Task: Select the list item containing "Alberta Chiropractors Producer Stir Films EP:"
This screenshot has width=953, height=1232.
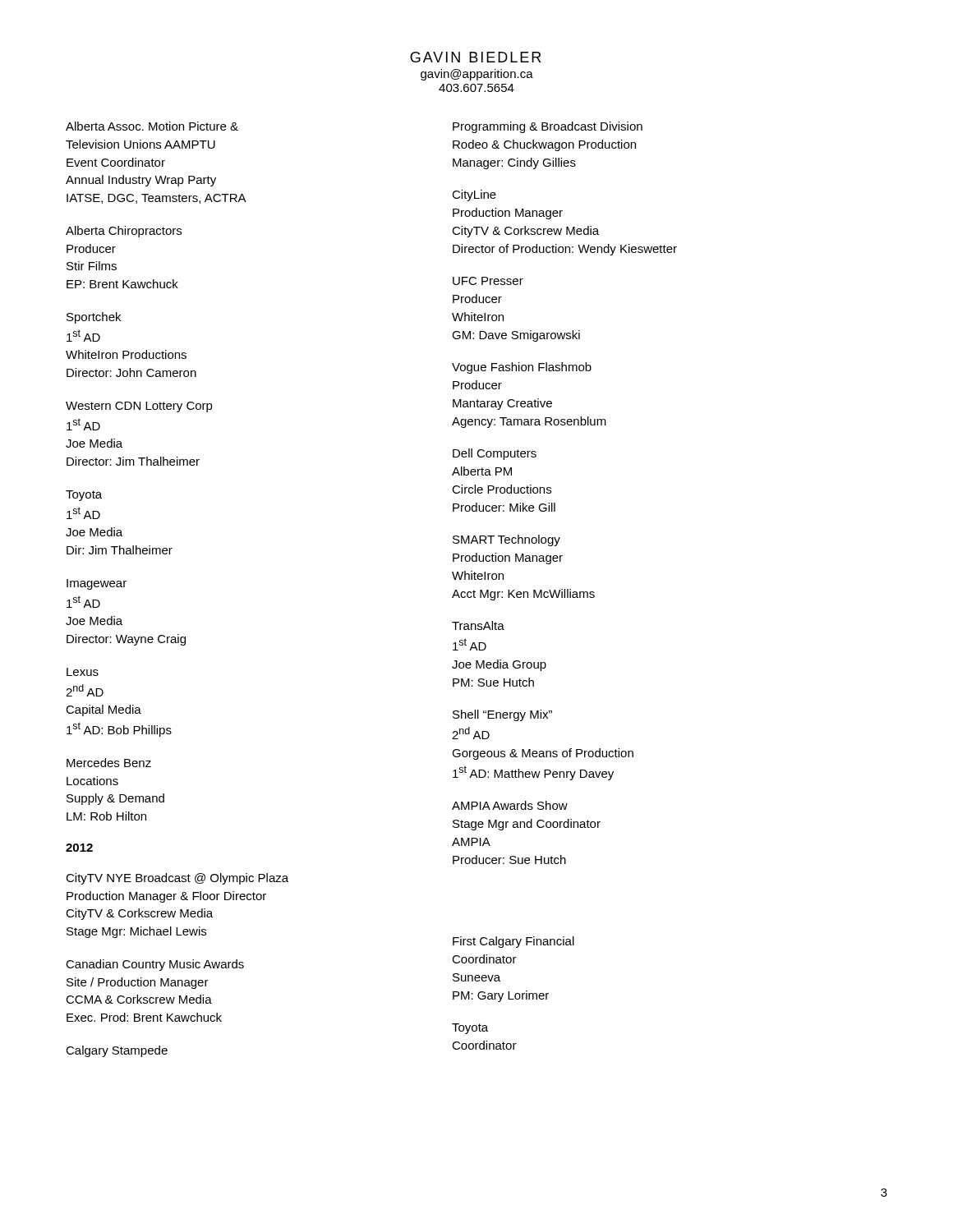Action: [x=124, y=232]
